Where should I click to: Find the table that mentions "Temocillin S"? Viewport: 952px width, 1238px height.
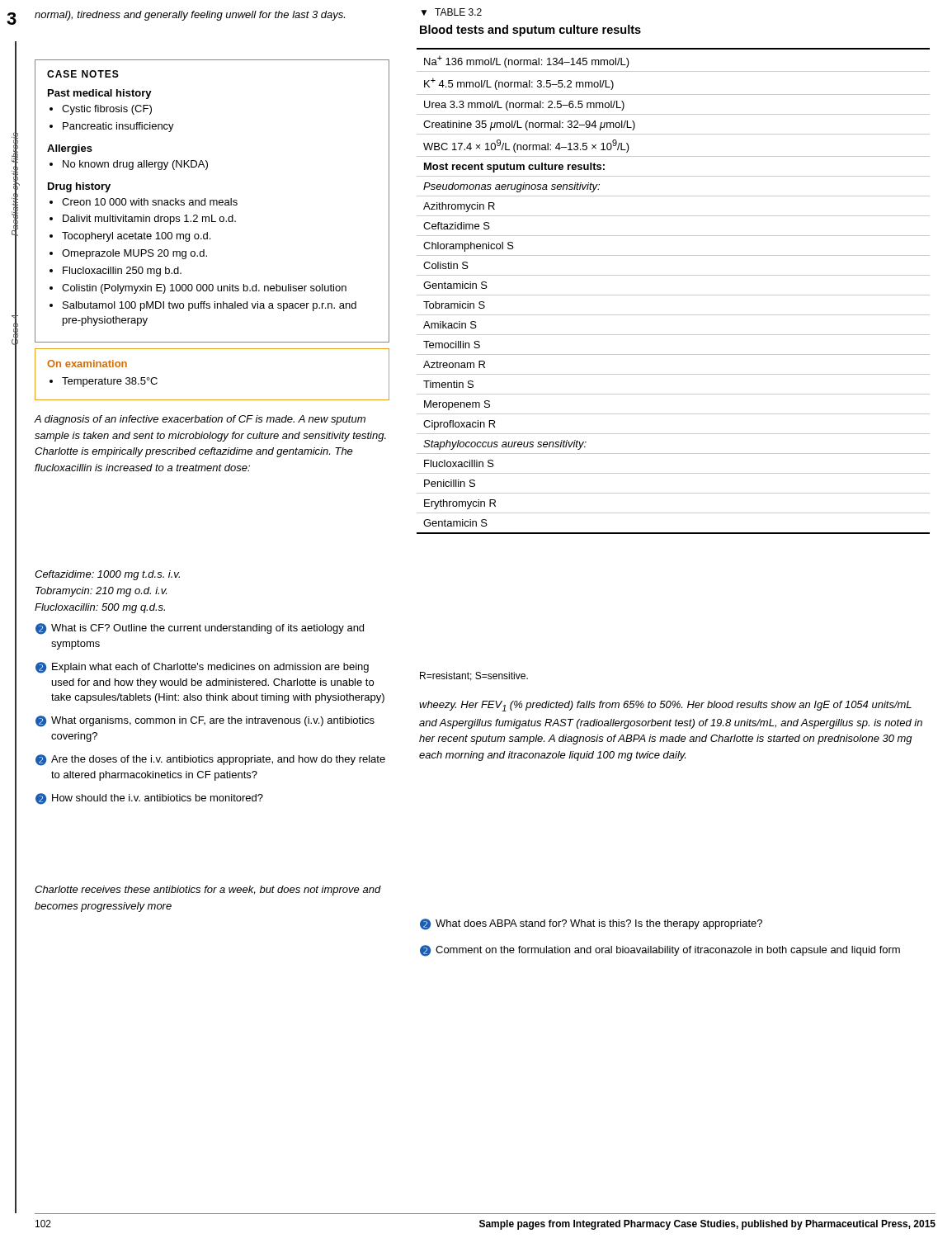673,291
